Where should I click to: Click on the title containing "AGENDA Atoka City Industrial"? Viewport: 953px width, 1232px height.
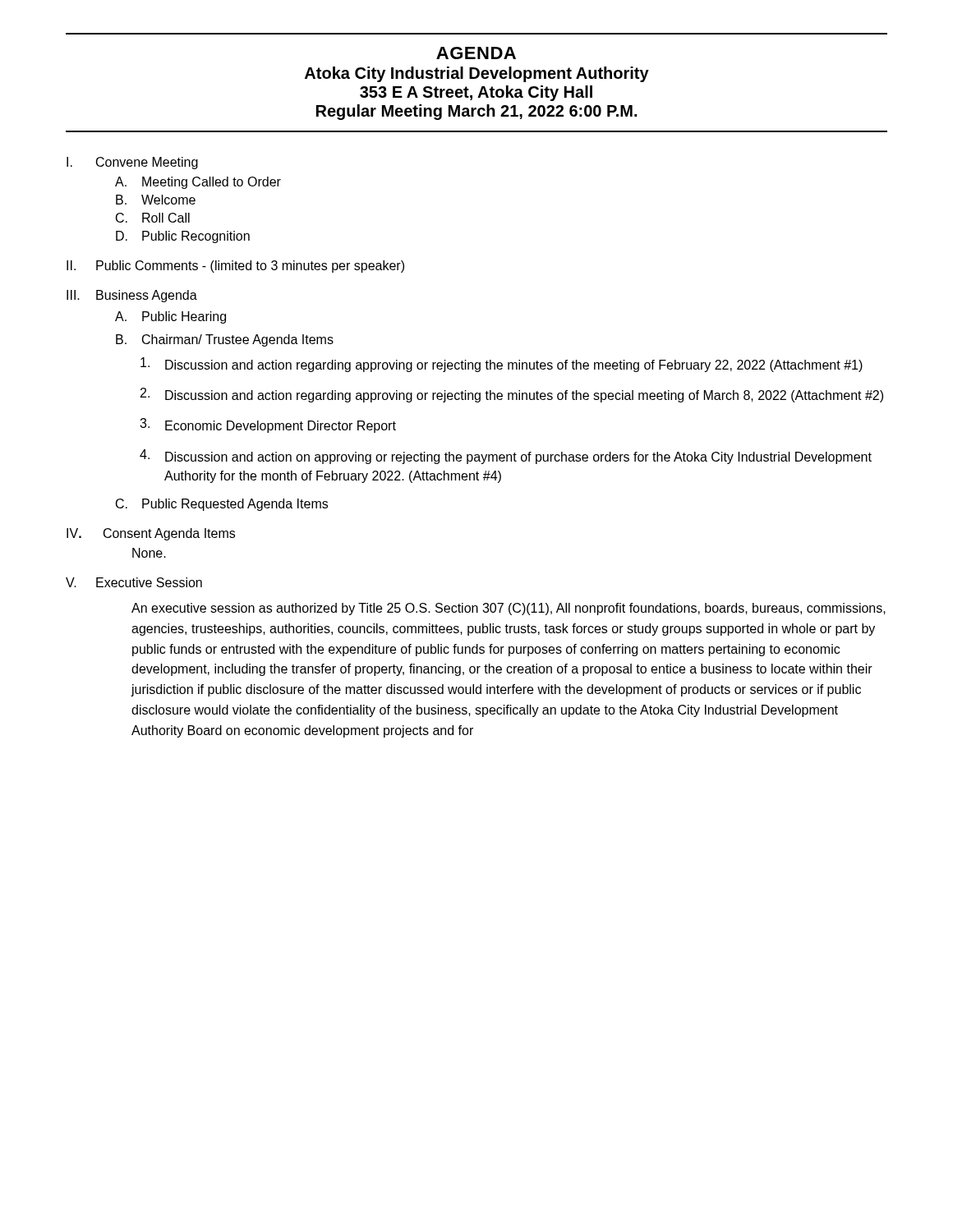pyautogui.click(x=476, y=82)
